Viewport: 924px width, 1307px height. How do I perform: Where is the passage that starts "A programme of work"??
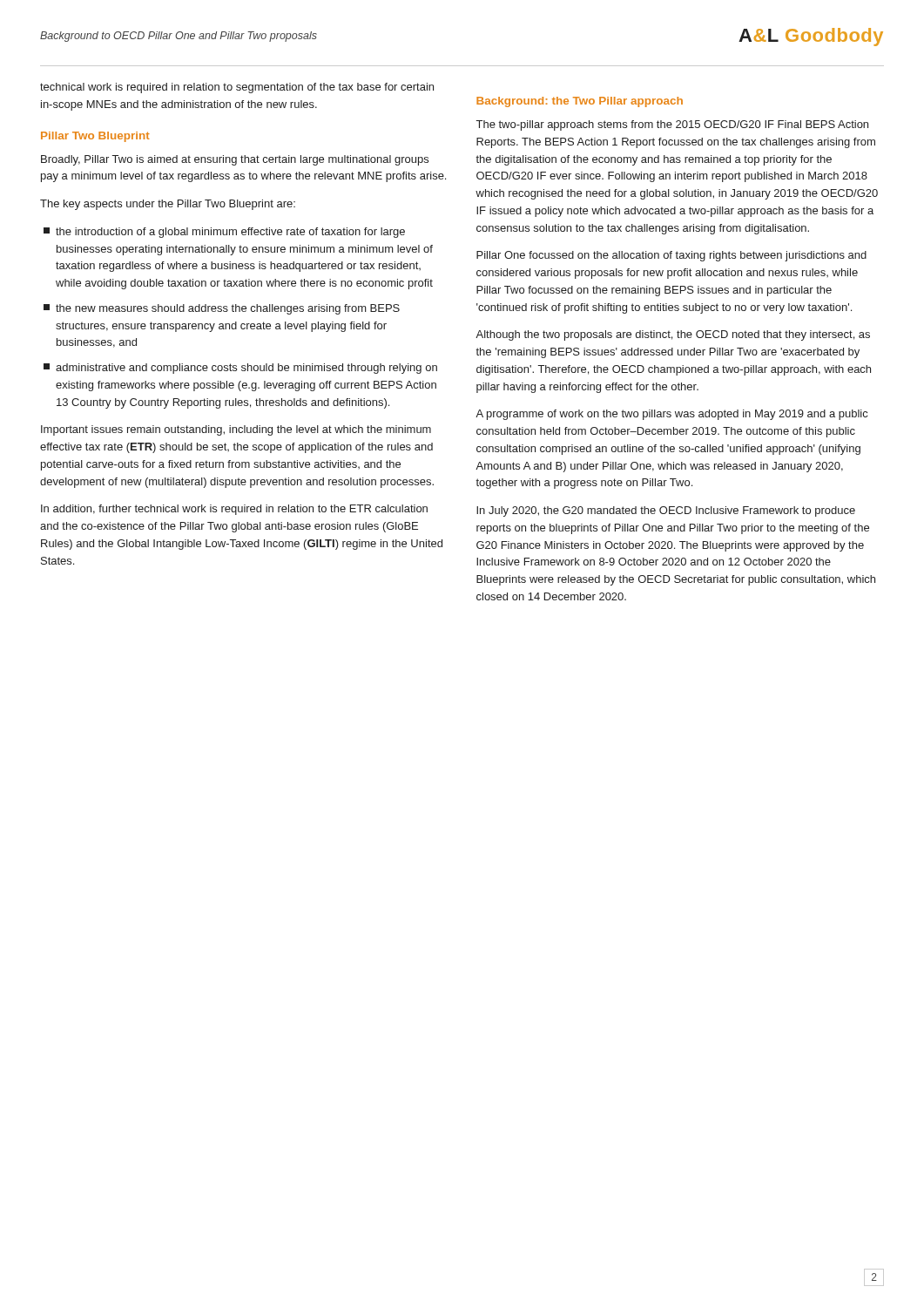(x=672, y=448)
